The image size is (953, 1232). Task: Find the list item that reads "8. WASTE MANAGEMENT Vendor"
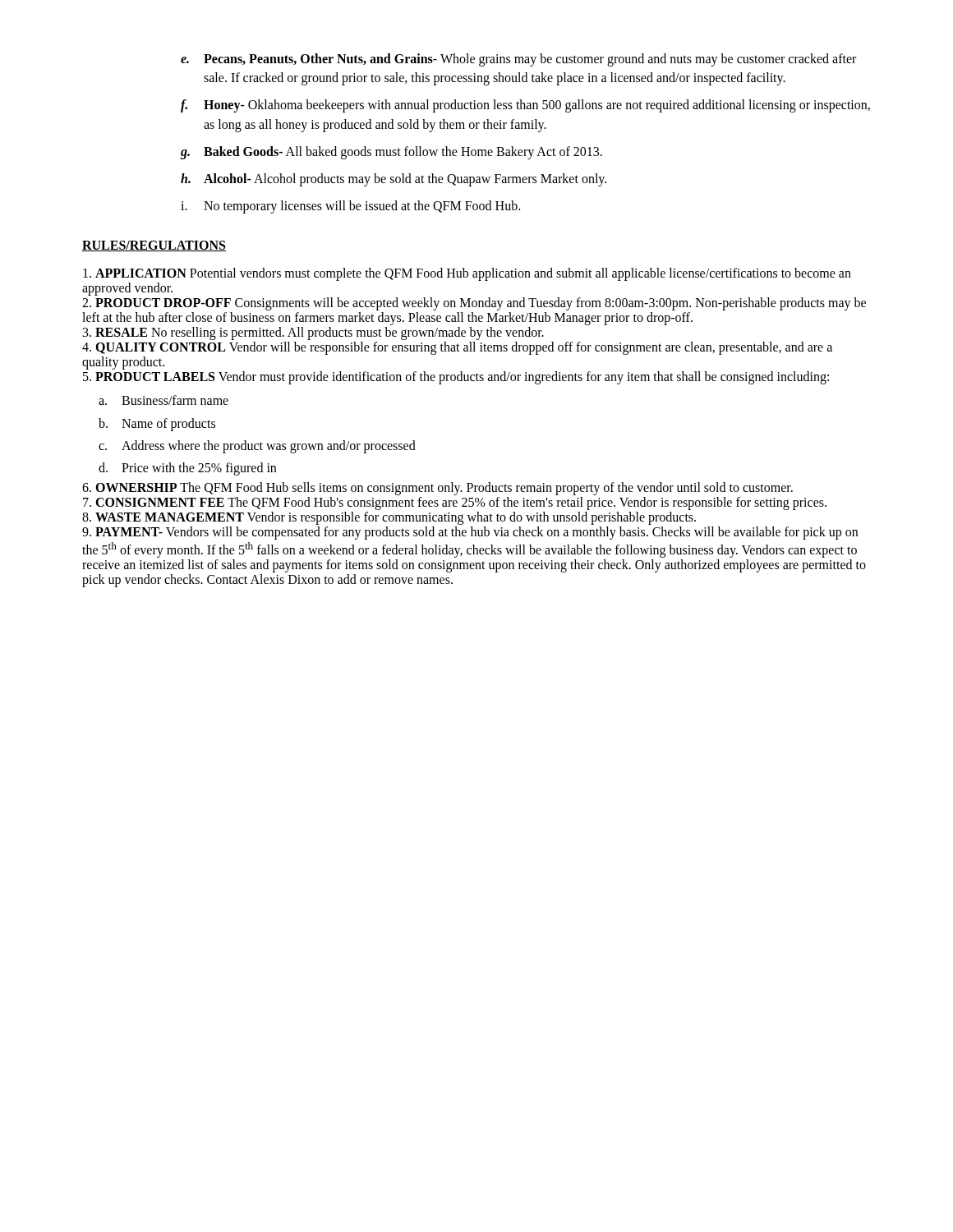(x=476, y=517)
